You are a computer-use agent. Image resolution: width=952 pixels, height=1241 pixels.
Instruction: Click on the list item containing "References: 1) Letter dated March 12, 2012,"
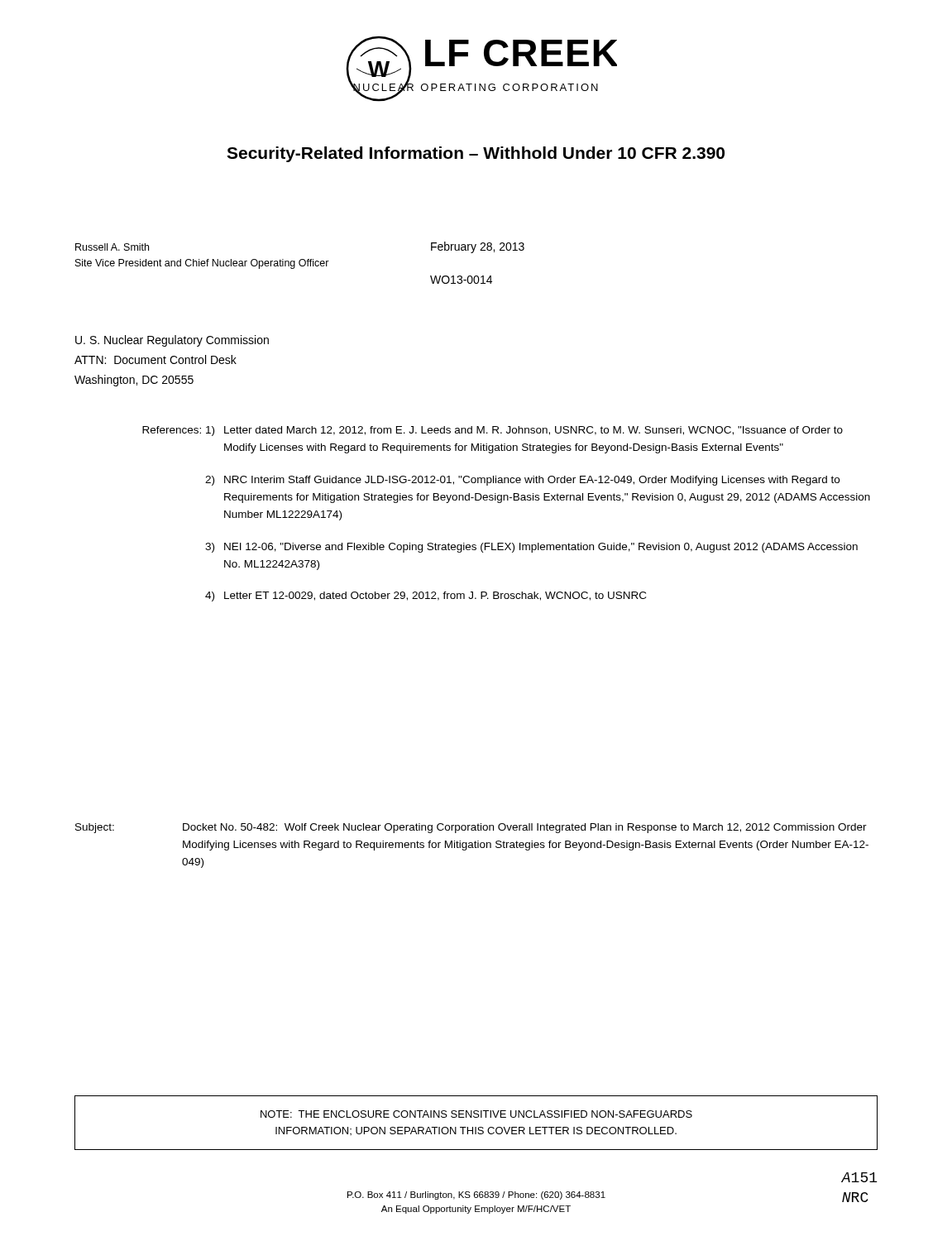[x=476, y=439]
